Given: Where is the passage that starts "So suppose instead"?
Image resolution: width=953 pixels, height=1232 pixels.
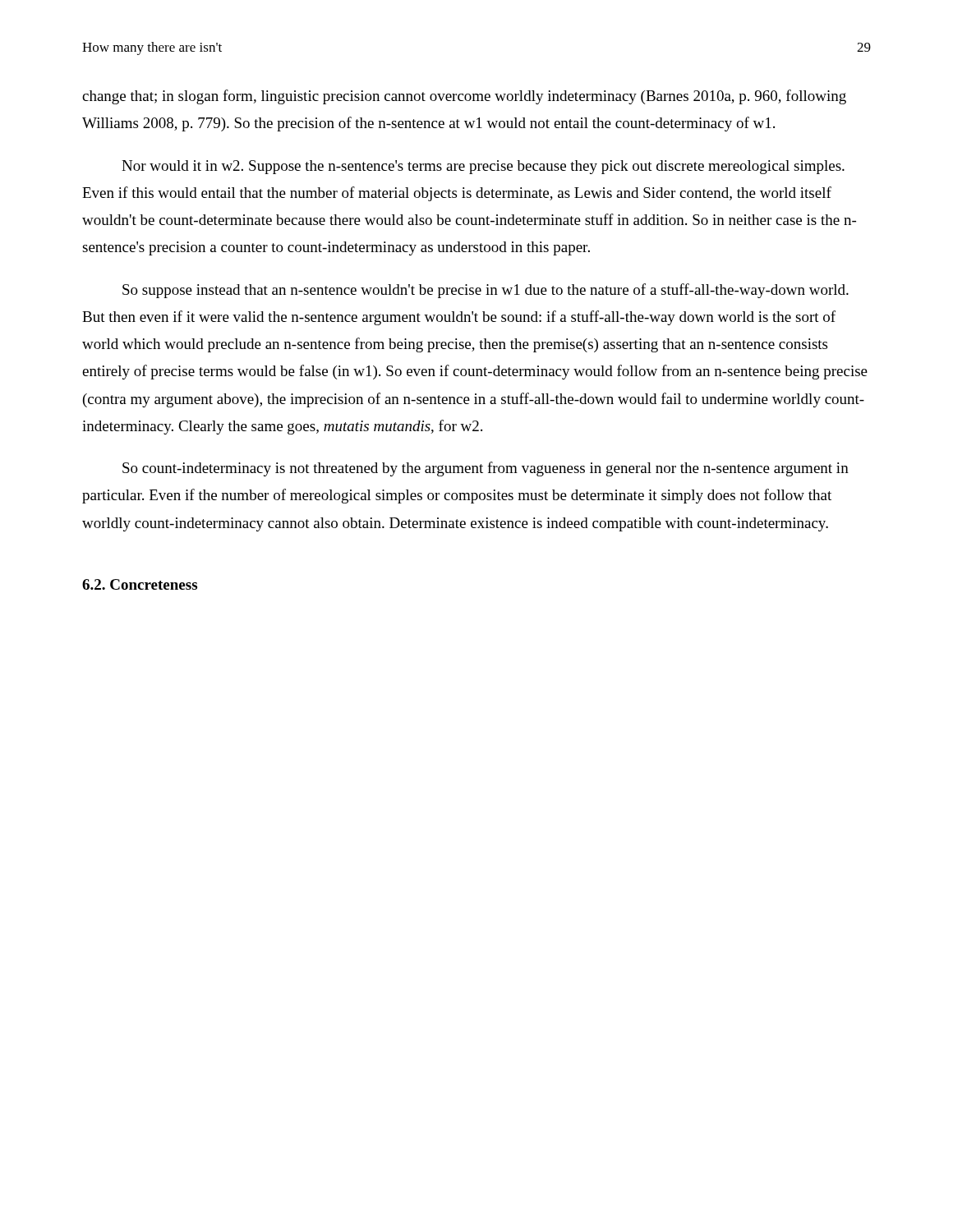Looking at the screenshot, I should click(x=476, y=358).
